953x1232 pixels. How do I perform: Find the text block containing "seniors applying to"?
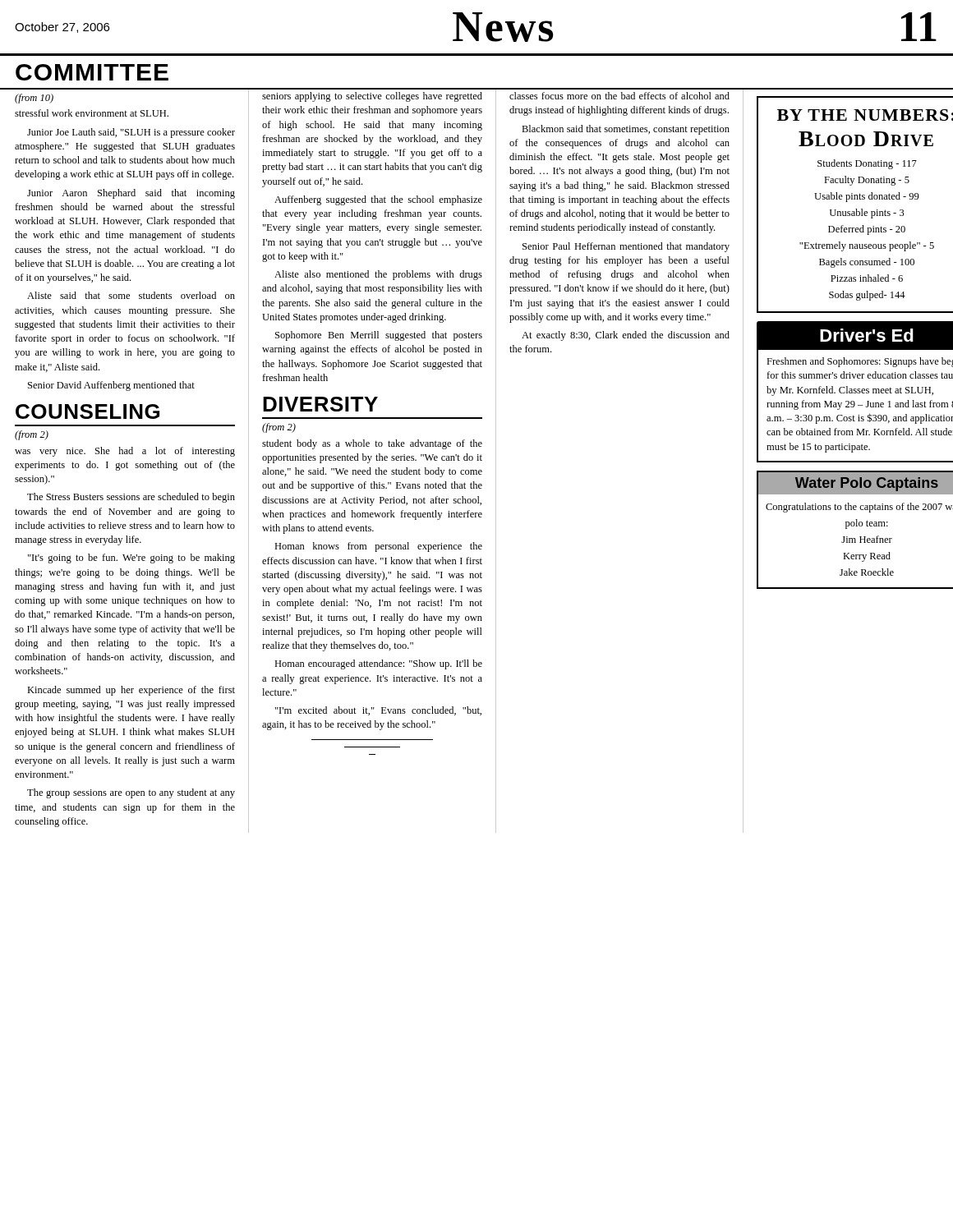coord(372,238)
